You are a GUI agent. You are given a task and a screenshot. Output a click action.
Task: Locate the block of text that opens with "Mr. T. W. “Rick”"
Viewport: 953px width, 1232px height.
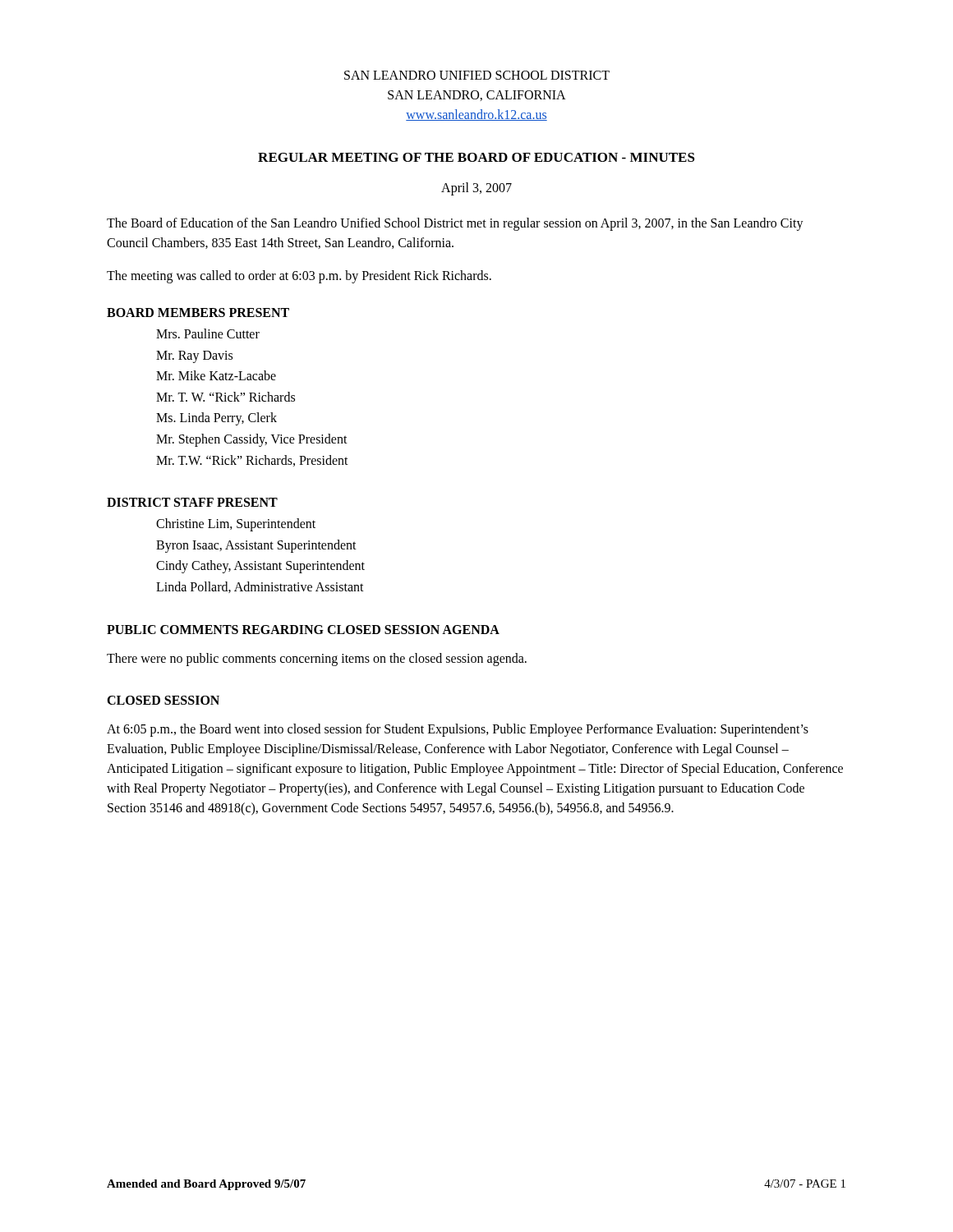226,397
